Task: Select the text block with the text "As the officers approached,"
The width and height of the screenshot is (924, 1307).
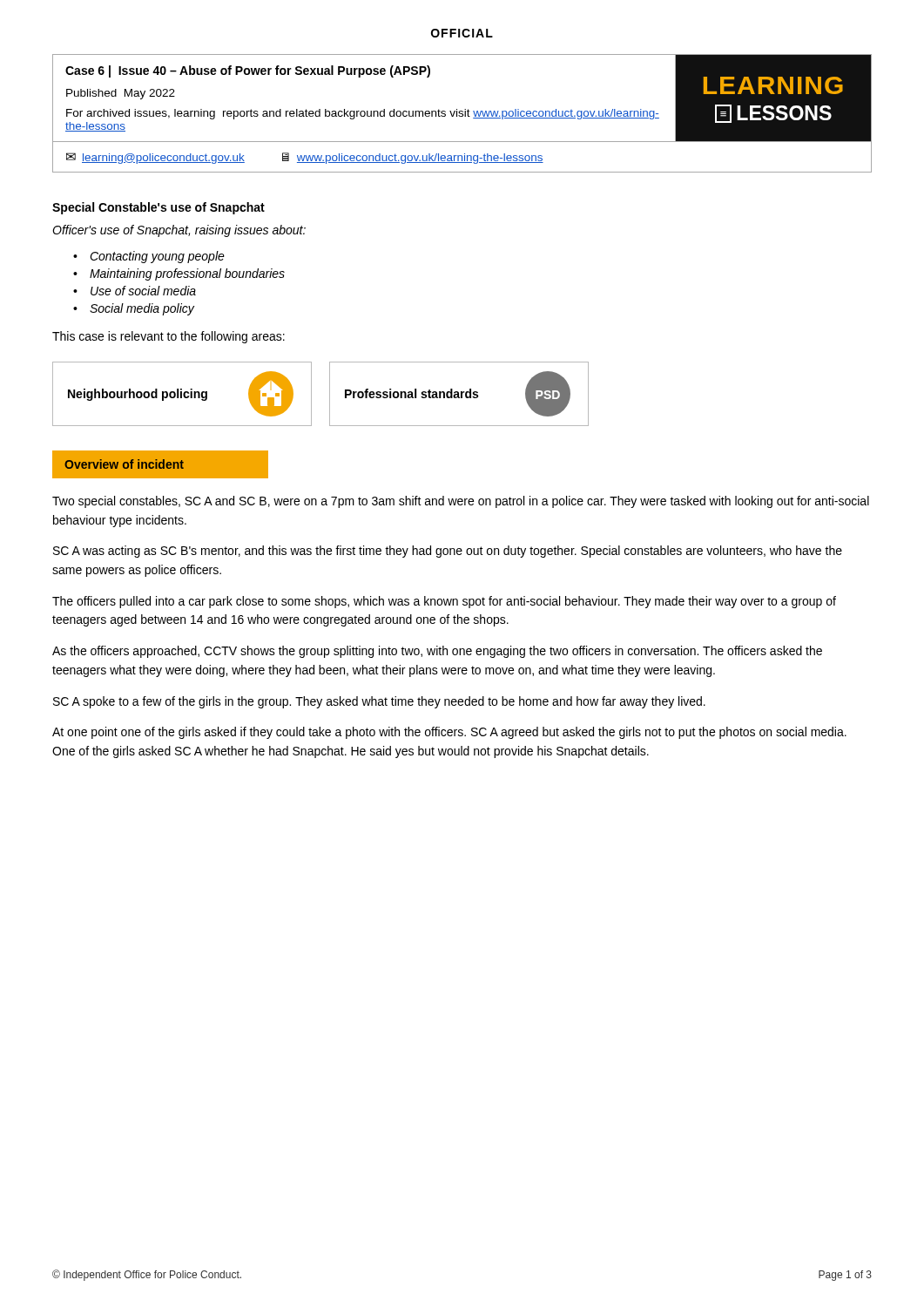Action: pos(437,660)
